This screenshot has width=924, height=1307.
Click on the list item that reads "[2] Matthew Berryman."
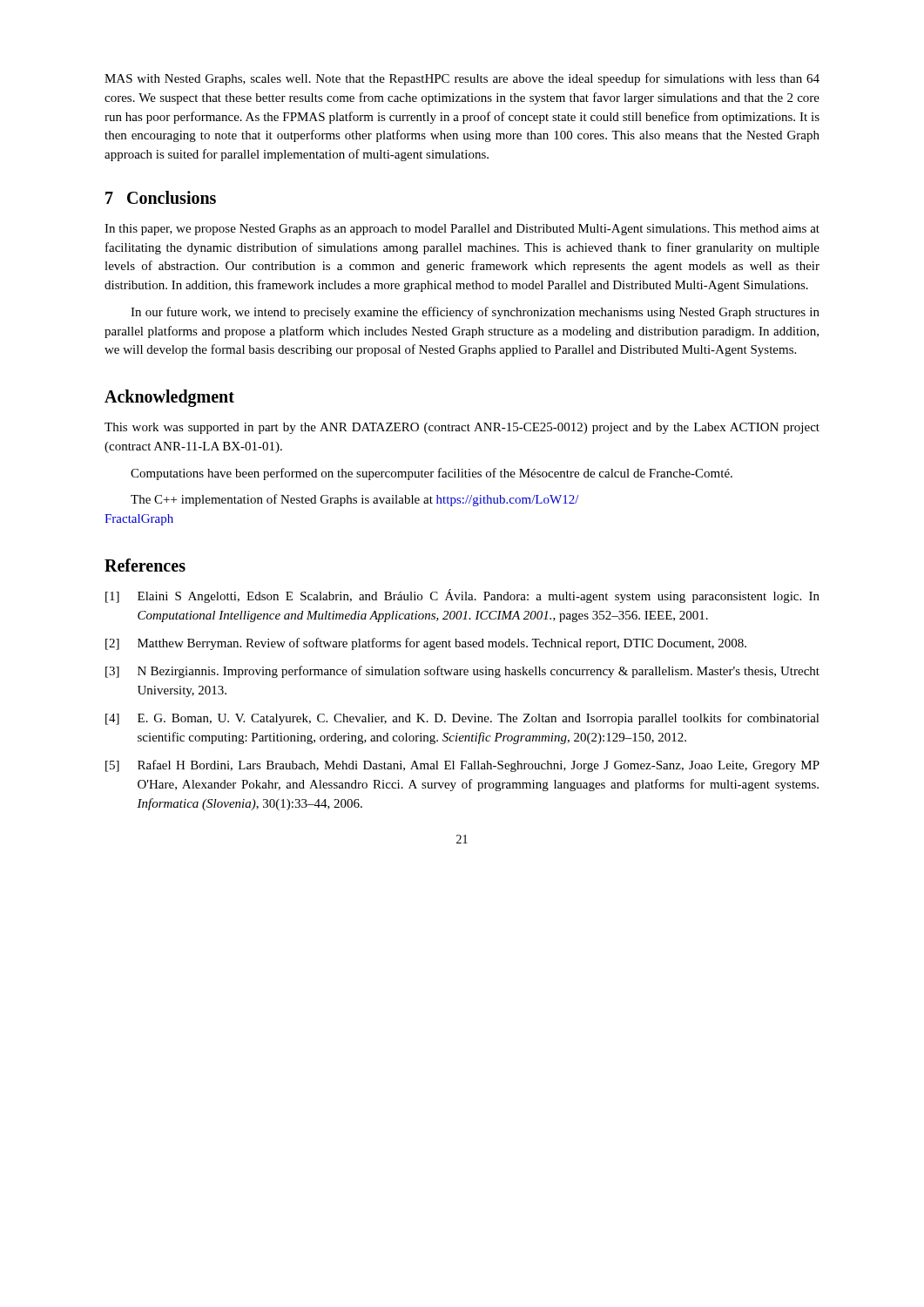pyautogui.click(x=462, y=644)
